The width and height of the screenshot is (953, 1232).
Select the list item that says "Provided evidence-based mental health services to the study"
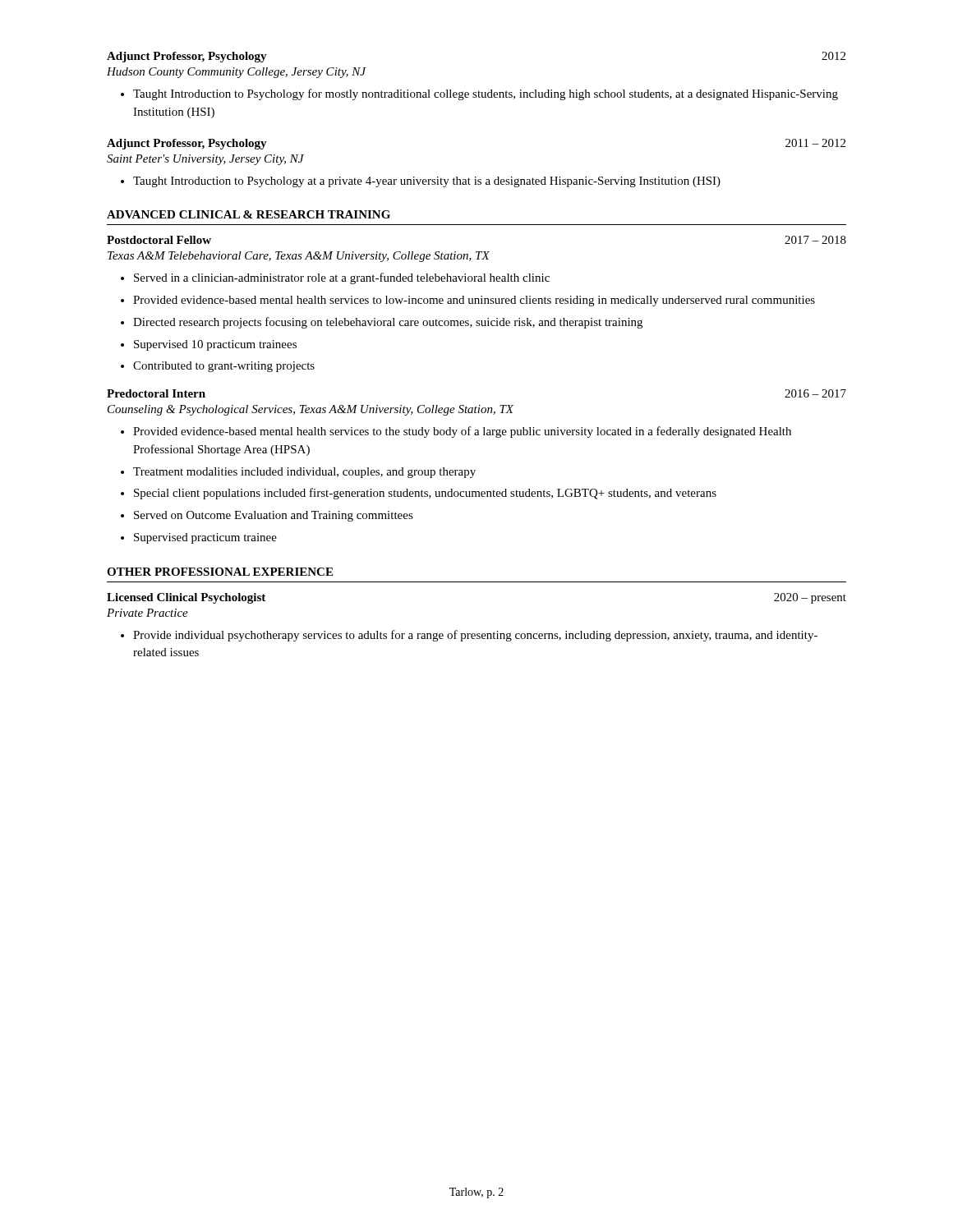click(x=462, y=440)
